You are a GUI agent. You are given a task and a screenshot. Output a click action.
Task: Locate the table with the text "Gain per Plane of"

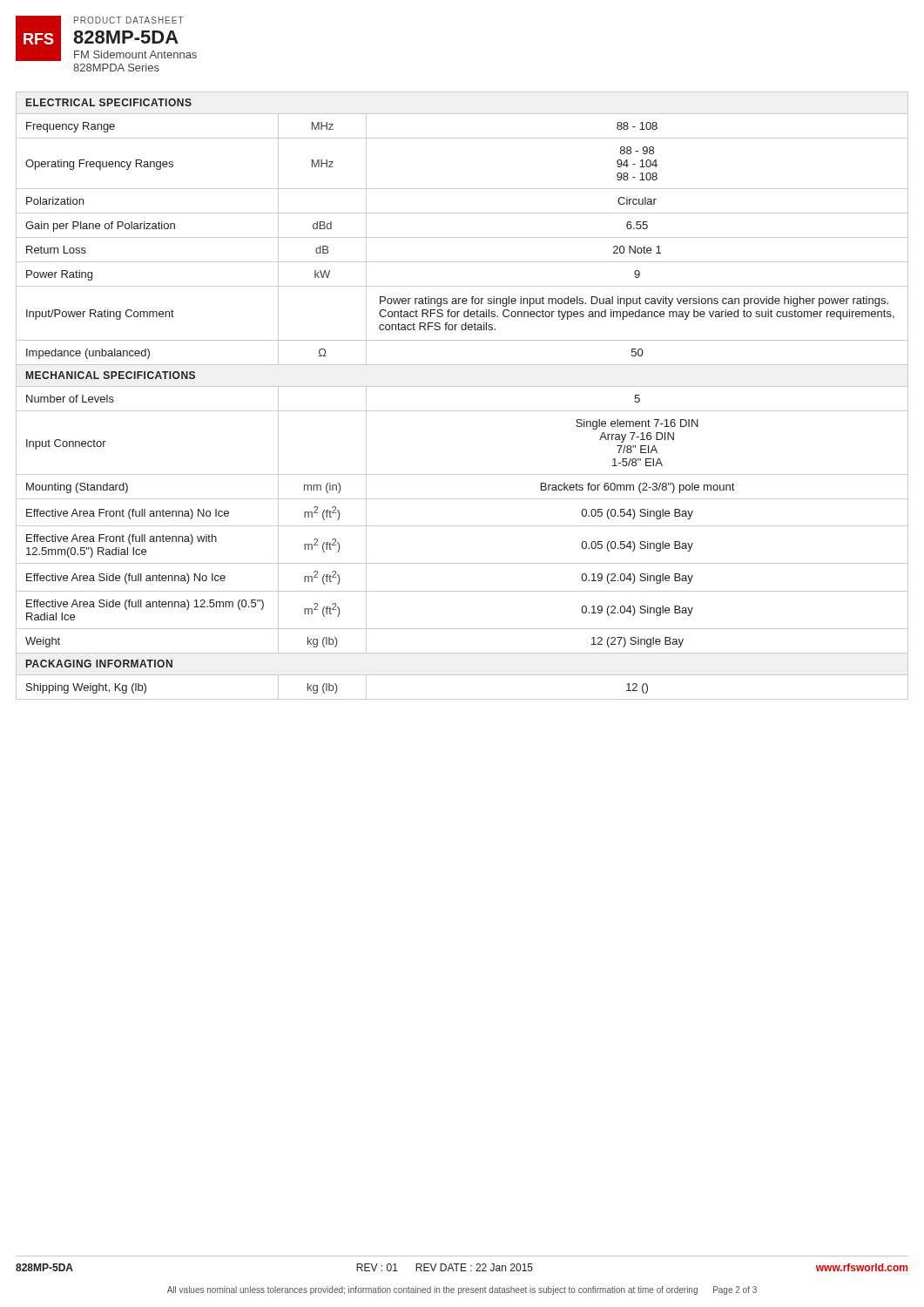click(462, 395)
